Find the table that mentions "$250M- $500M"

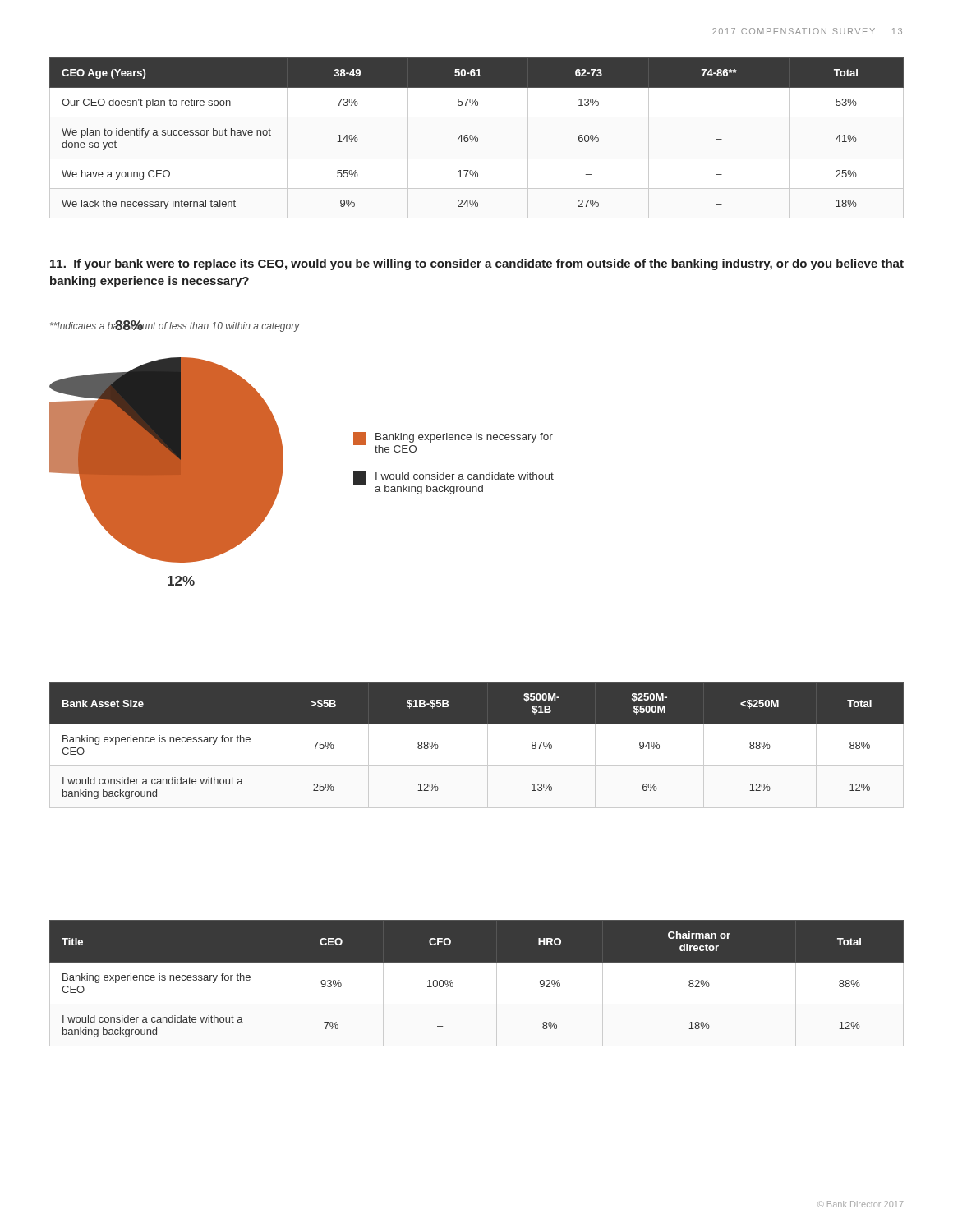[476, 745]
